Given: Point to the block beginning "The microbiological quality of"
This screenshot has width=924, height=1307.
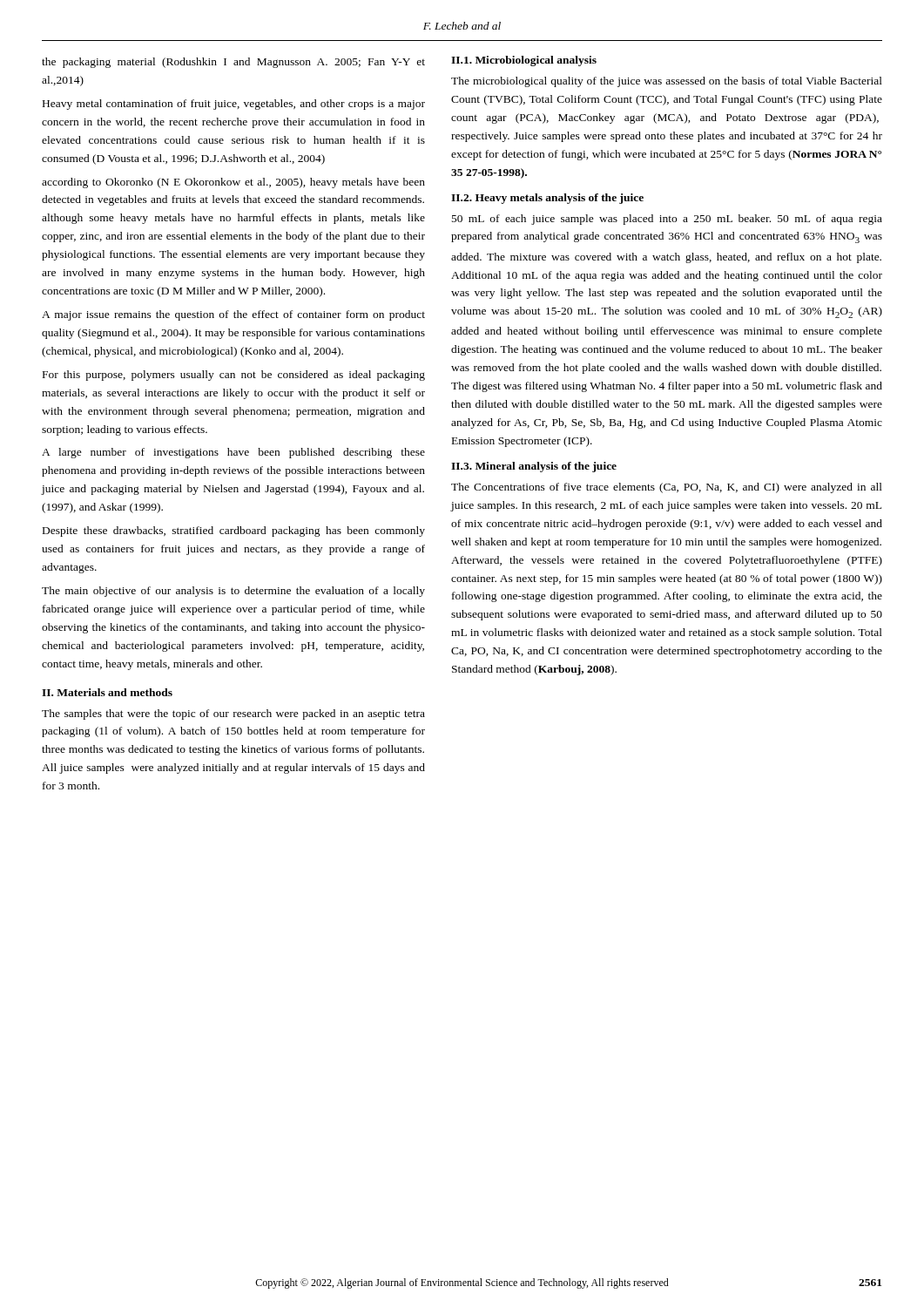Looking at the screenshot, I should coord(667,127).
